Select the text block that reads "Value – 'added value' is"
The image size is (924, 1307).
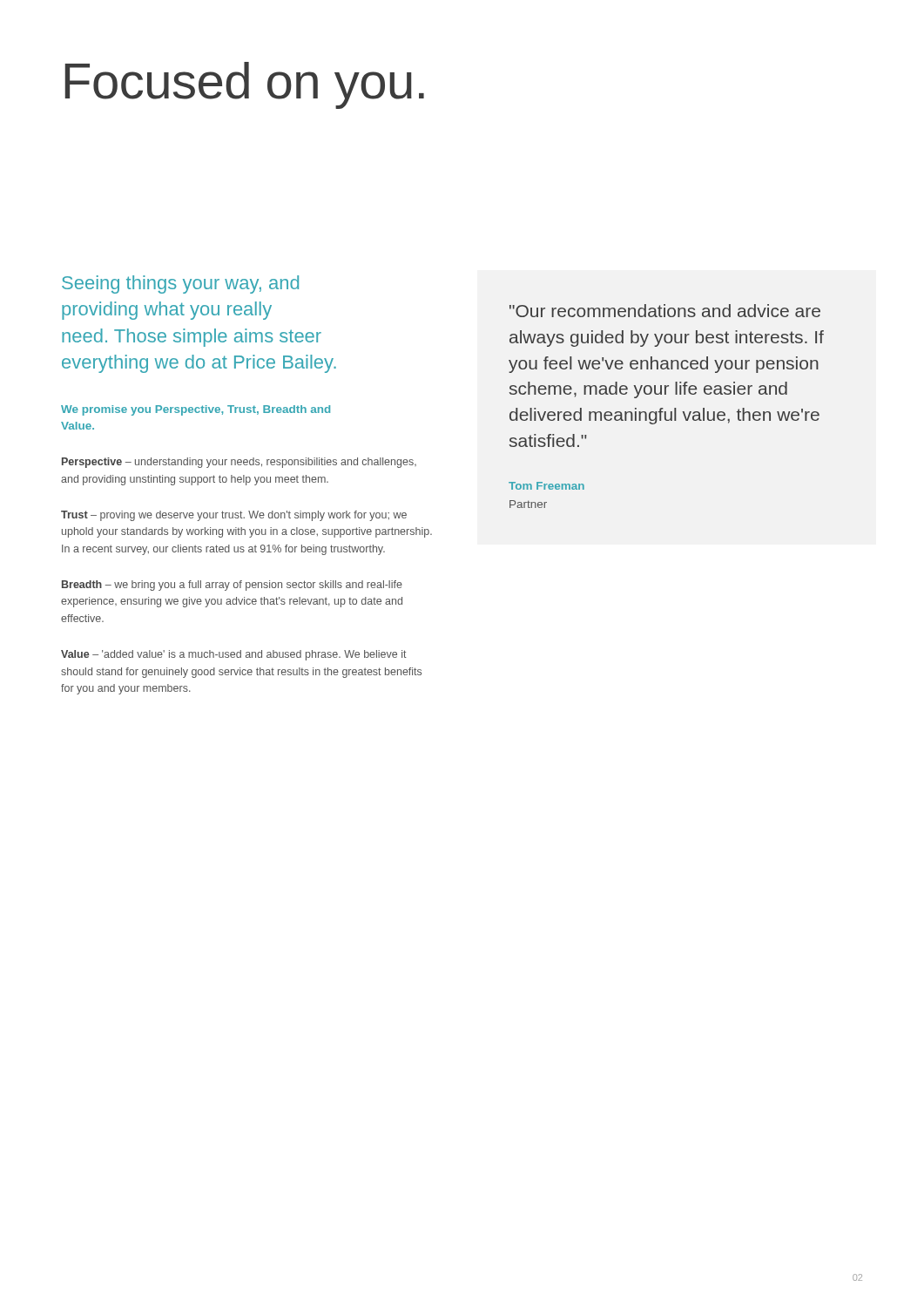(242, 671)
